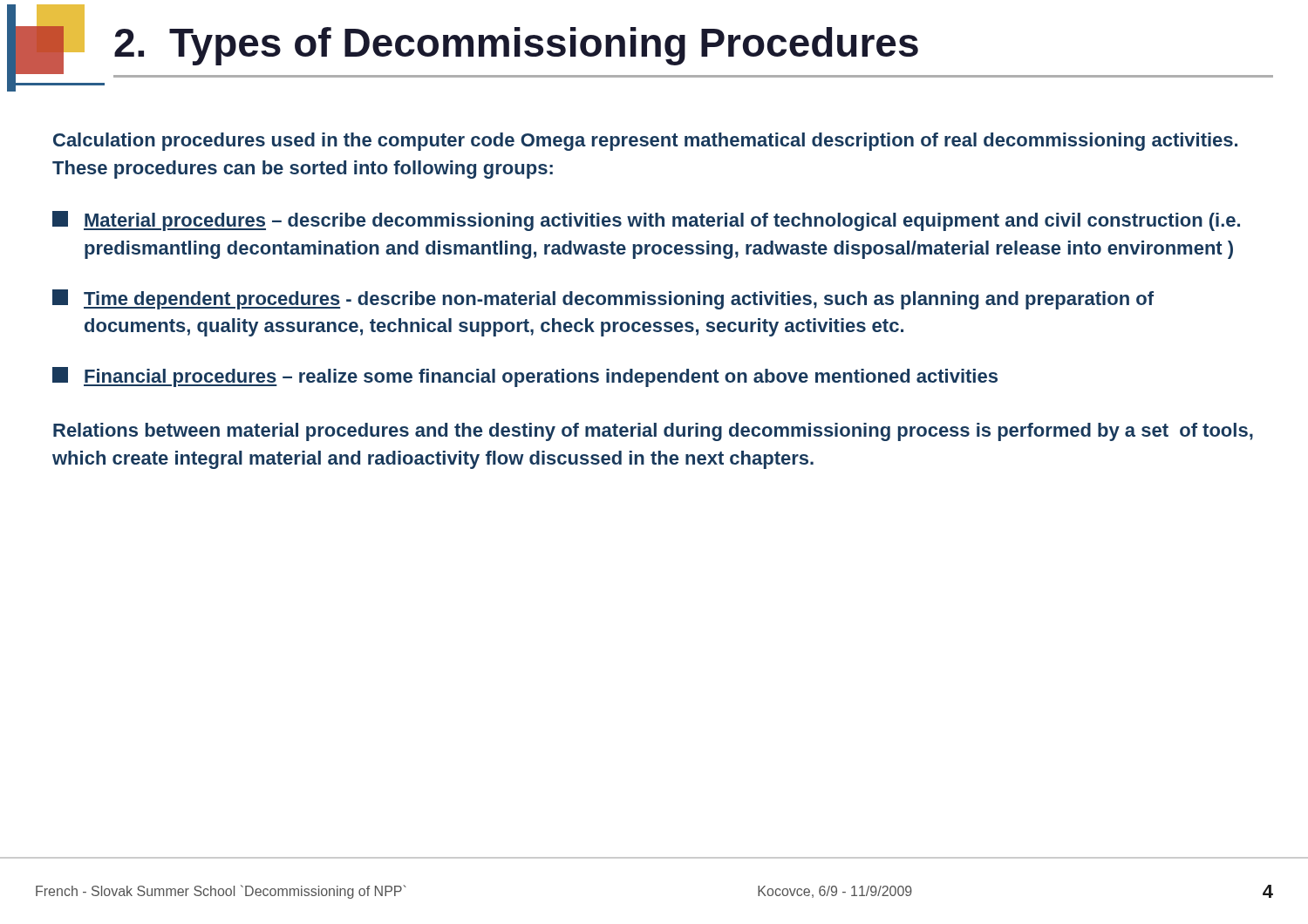This screenshot has height=924, width=1308.
Task: Select the element starting "Relations between material procedures and the destiny"
Action: pyautogui.click(x=653, y=444)
